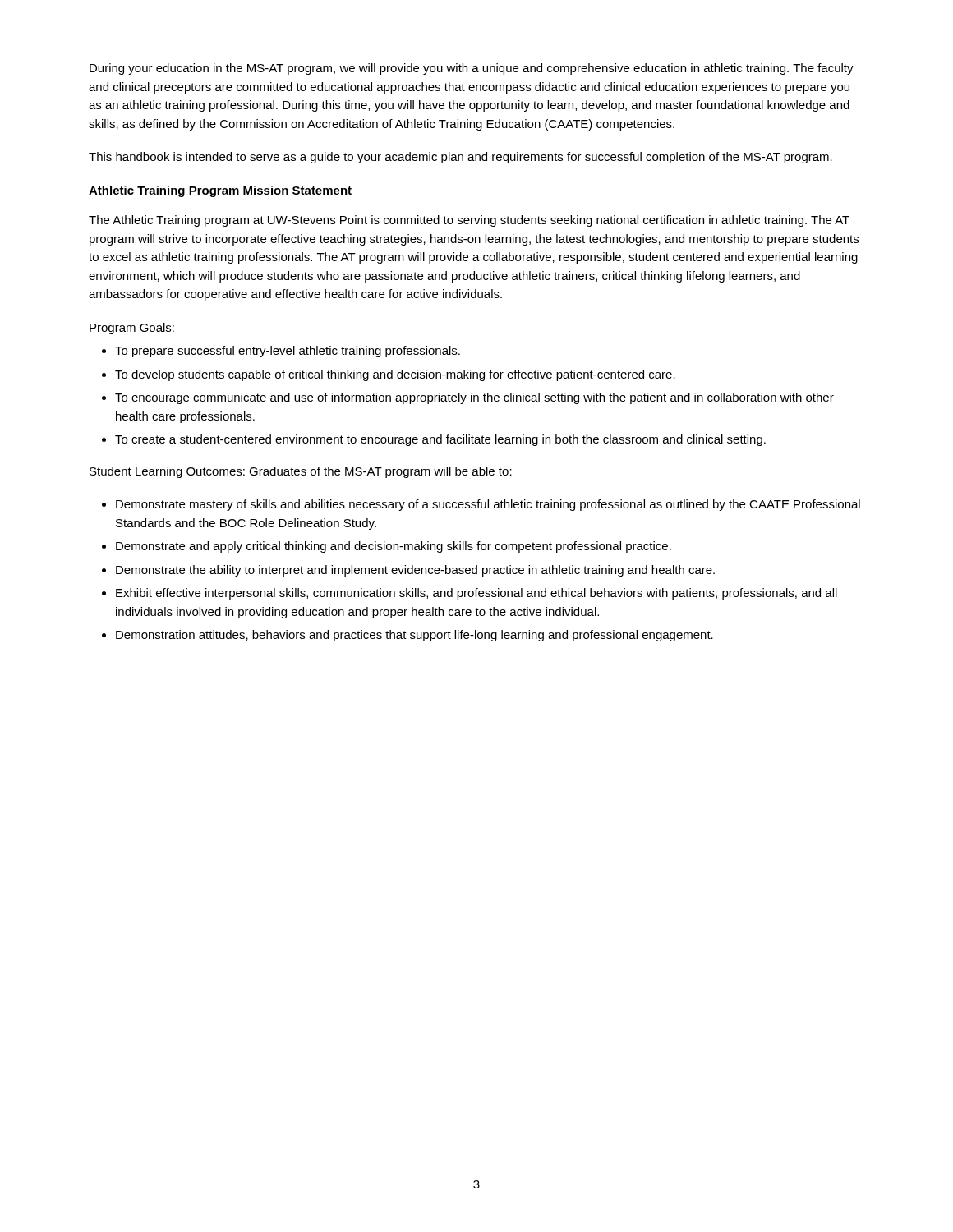Point to the element starting "To develop students capable of critical"

point(395,374)
